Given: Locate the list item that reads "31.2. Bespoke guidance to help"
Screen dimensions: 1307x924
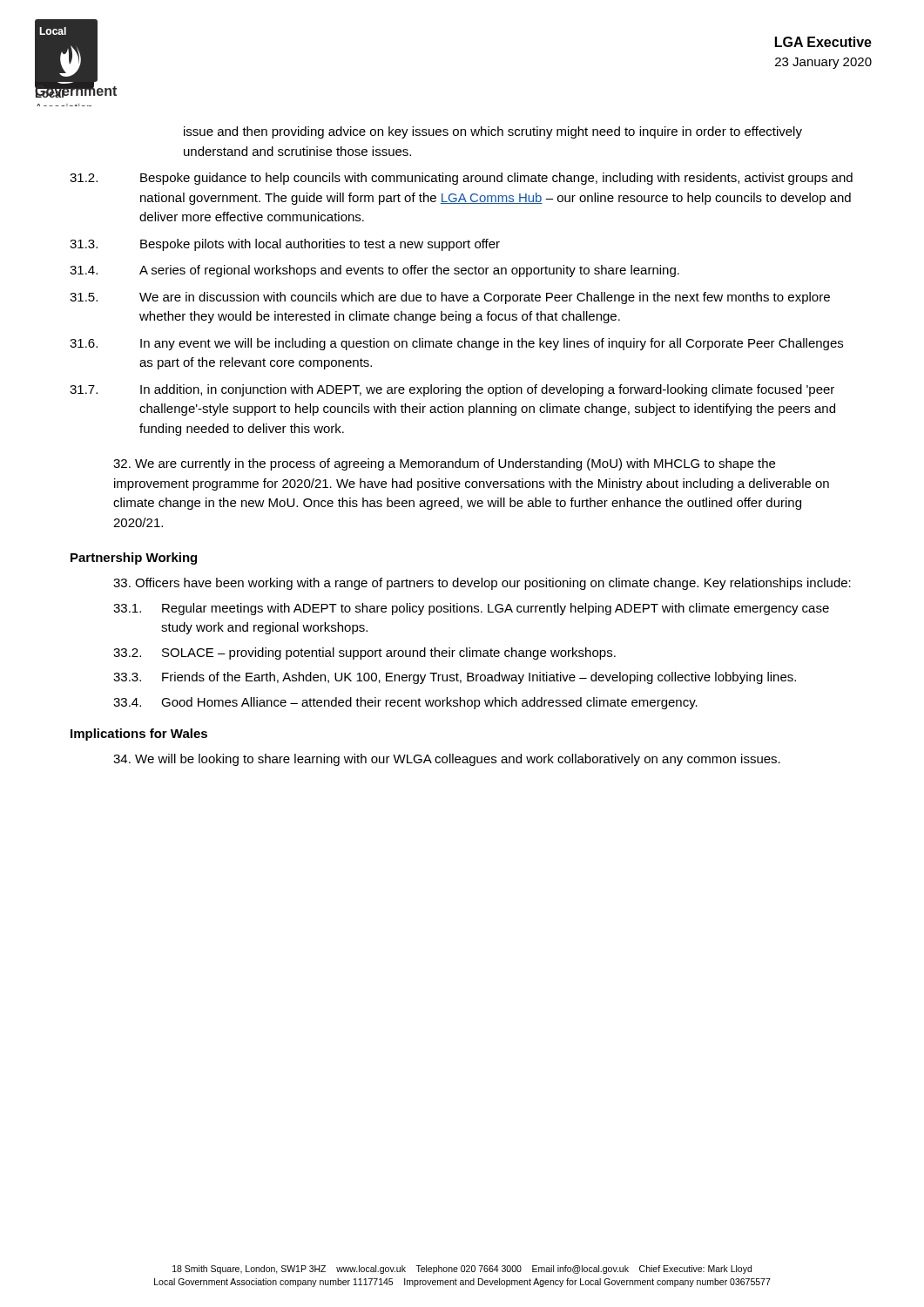Looking at the screenshot, I should [x=462, y=198].
